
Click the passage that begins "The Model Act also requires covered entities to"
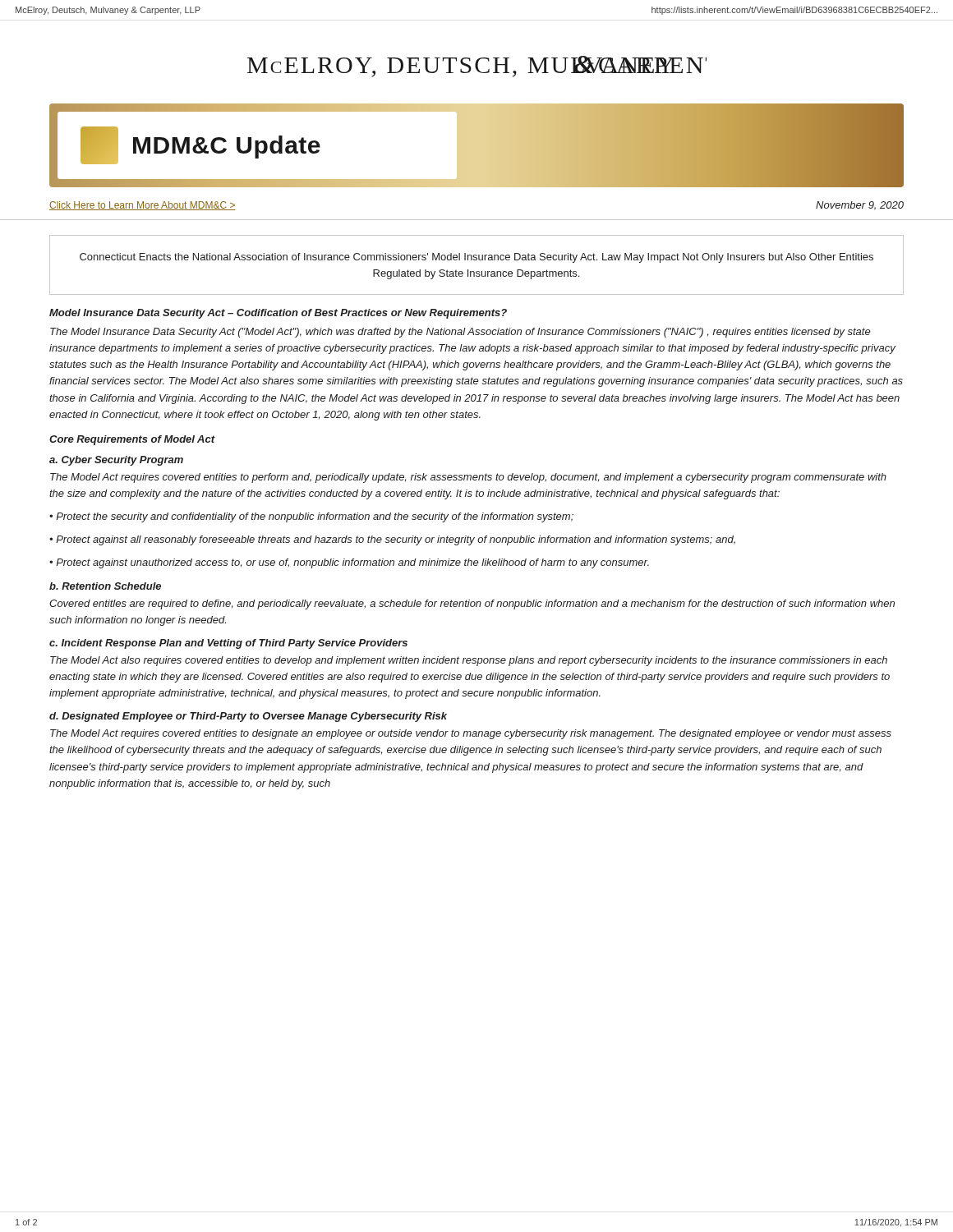click(x=470, y=676)
